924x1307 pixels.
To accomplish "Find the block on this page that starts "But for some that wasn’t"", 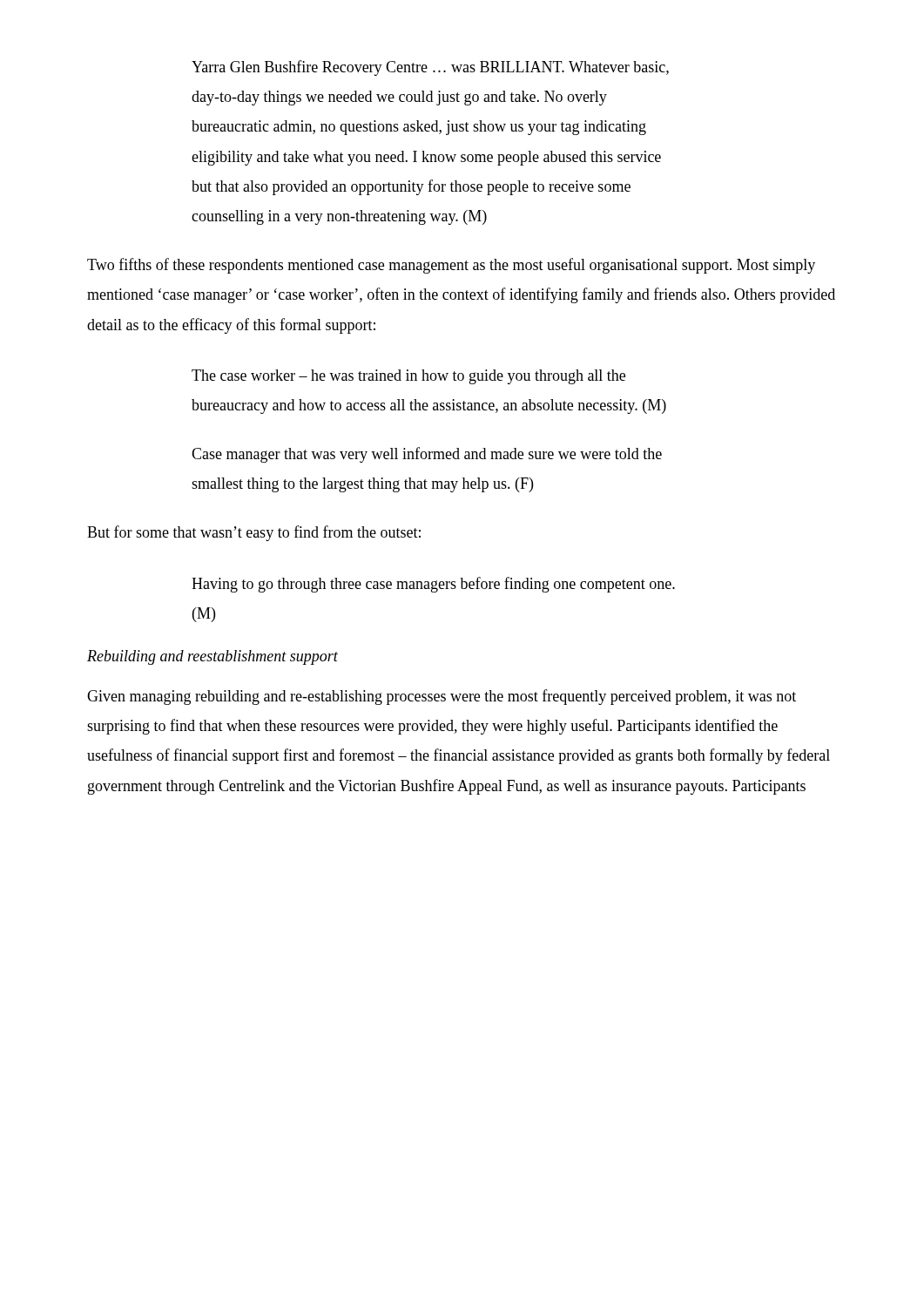I will (x=254, y=533).
